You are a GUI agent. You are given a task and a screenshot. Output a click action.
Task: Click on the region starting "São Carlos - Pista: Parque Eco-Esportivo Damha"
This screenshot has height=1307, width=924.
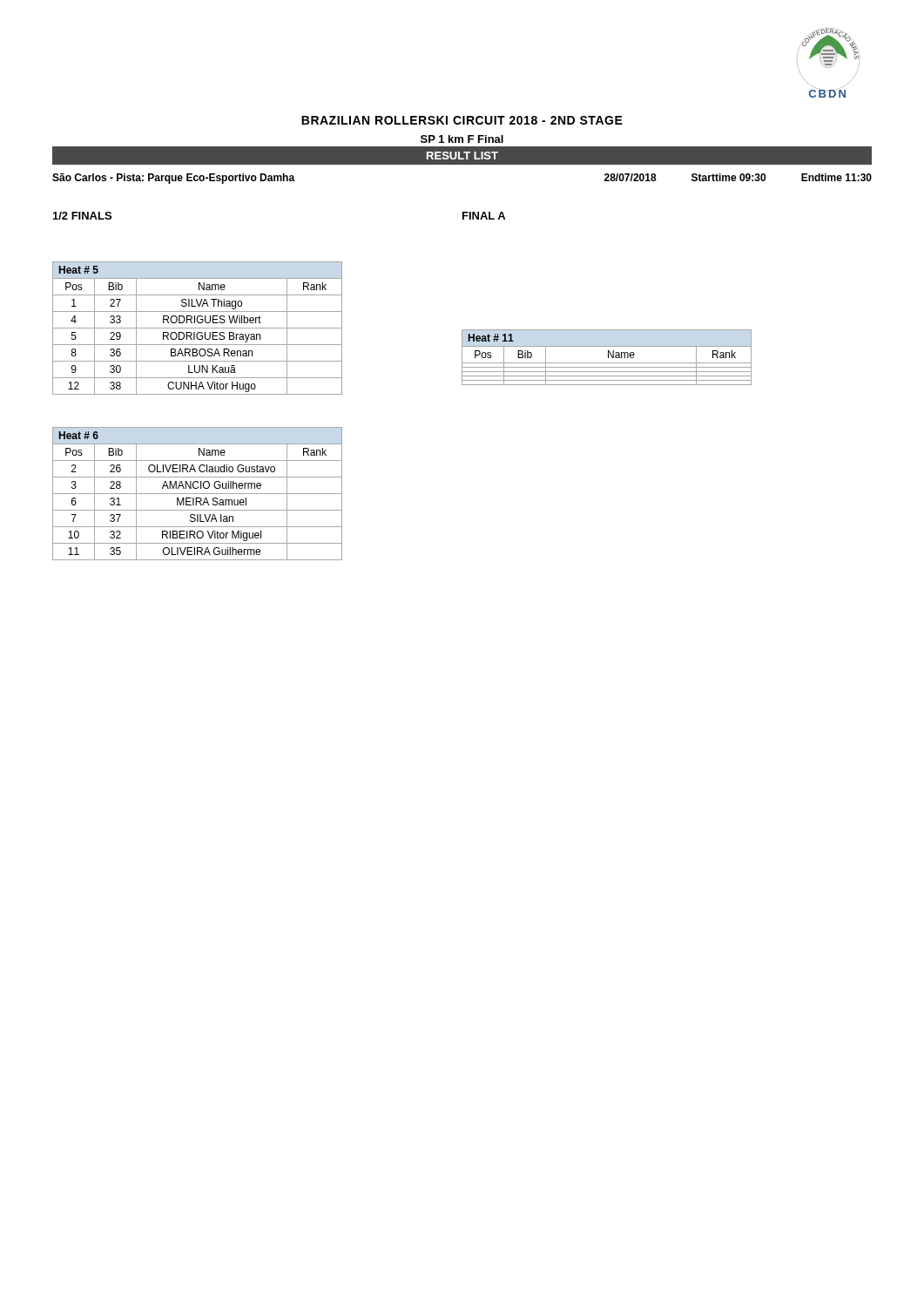(165, 178)
